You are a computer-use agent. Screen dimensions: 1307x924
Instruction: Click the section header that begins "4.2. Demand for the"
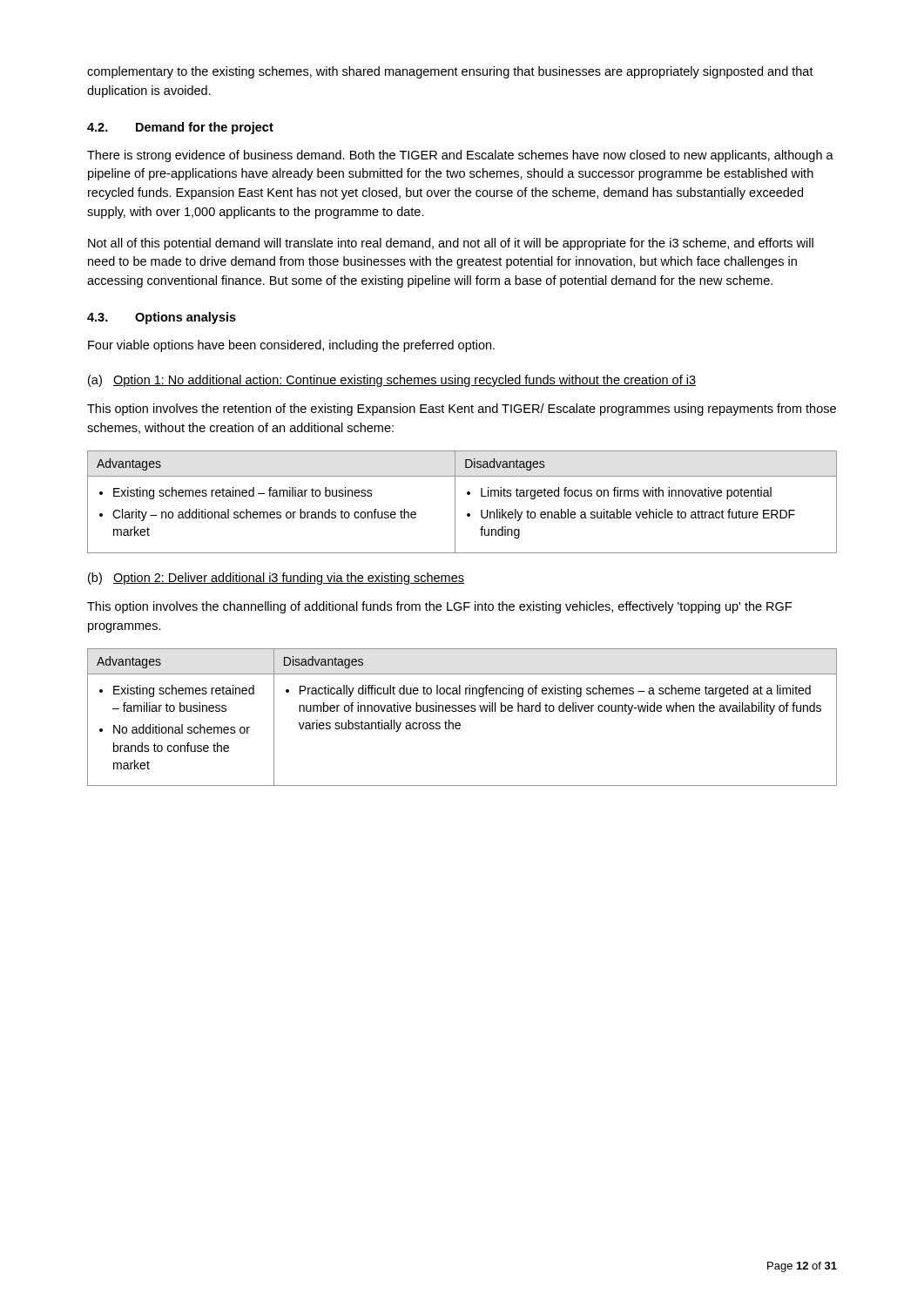180,127
